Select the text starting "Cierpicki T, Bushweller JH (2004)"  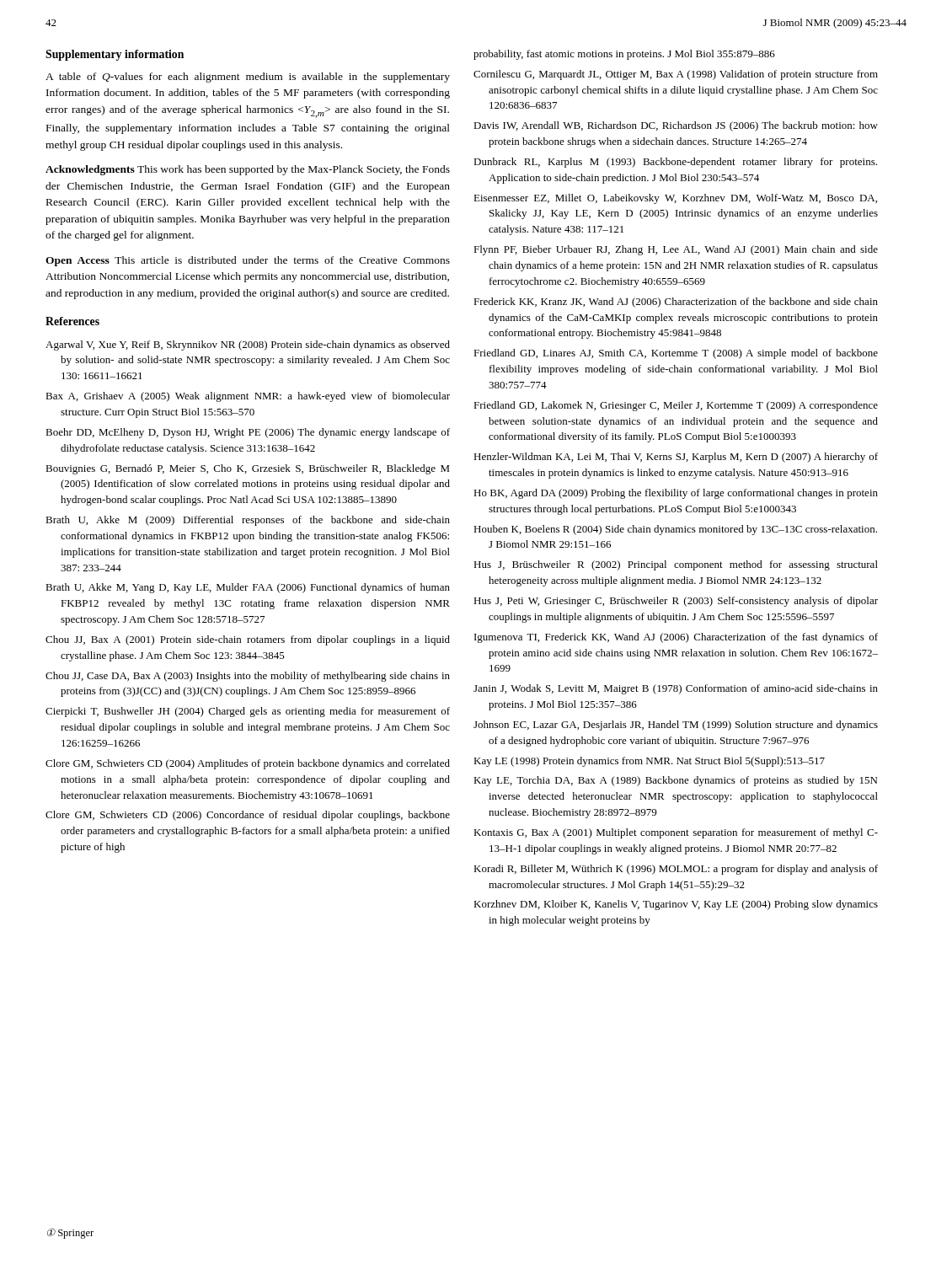click(x=248, y=727)
